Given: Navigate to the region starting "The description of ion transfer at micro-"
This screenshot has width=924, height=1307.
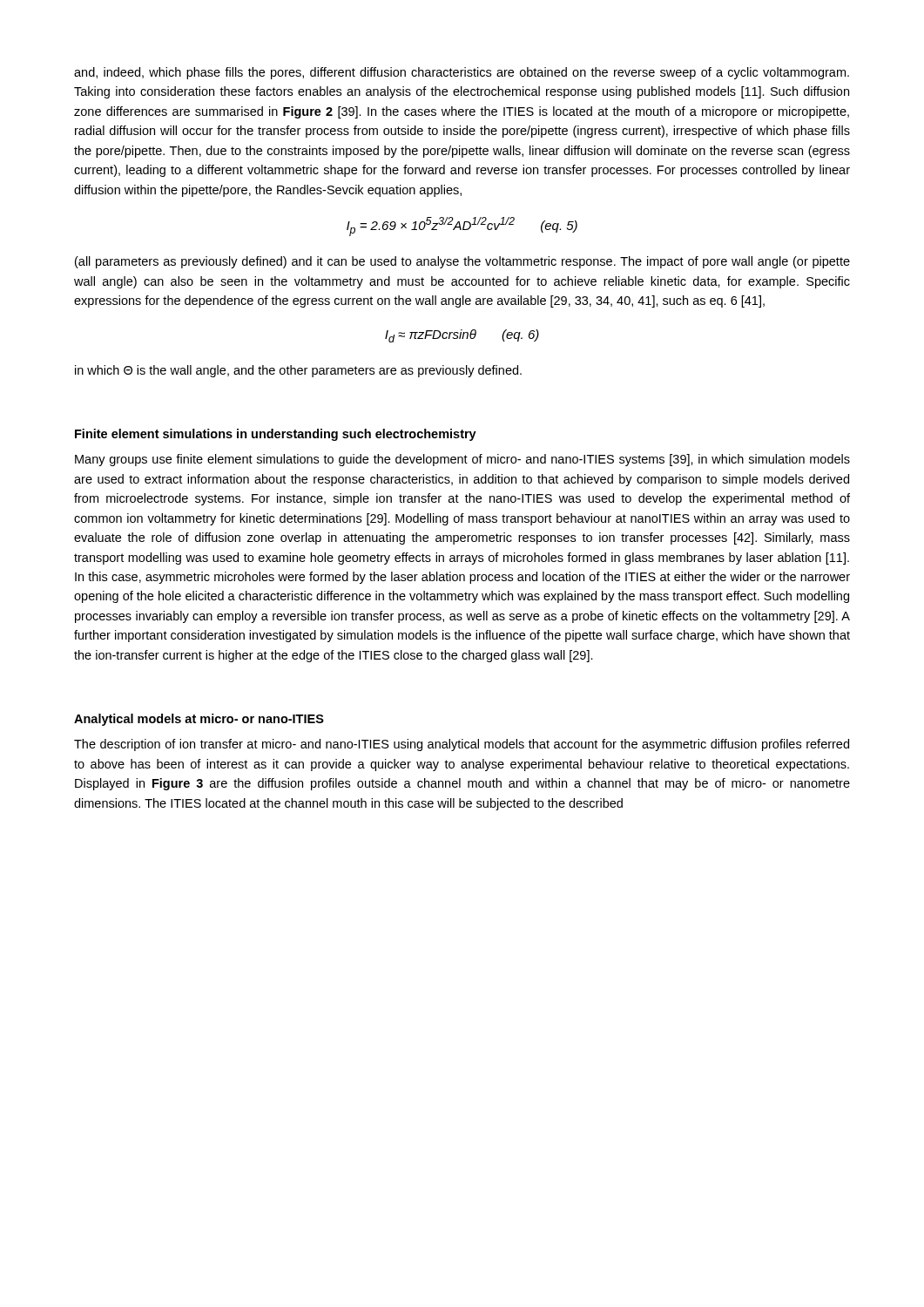Looking at the screenshot, I should 462,774.
